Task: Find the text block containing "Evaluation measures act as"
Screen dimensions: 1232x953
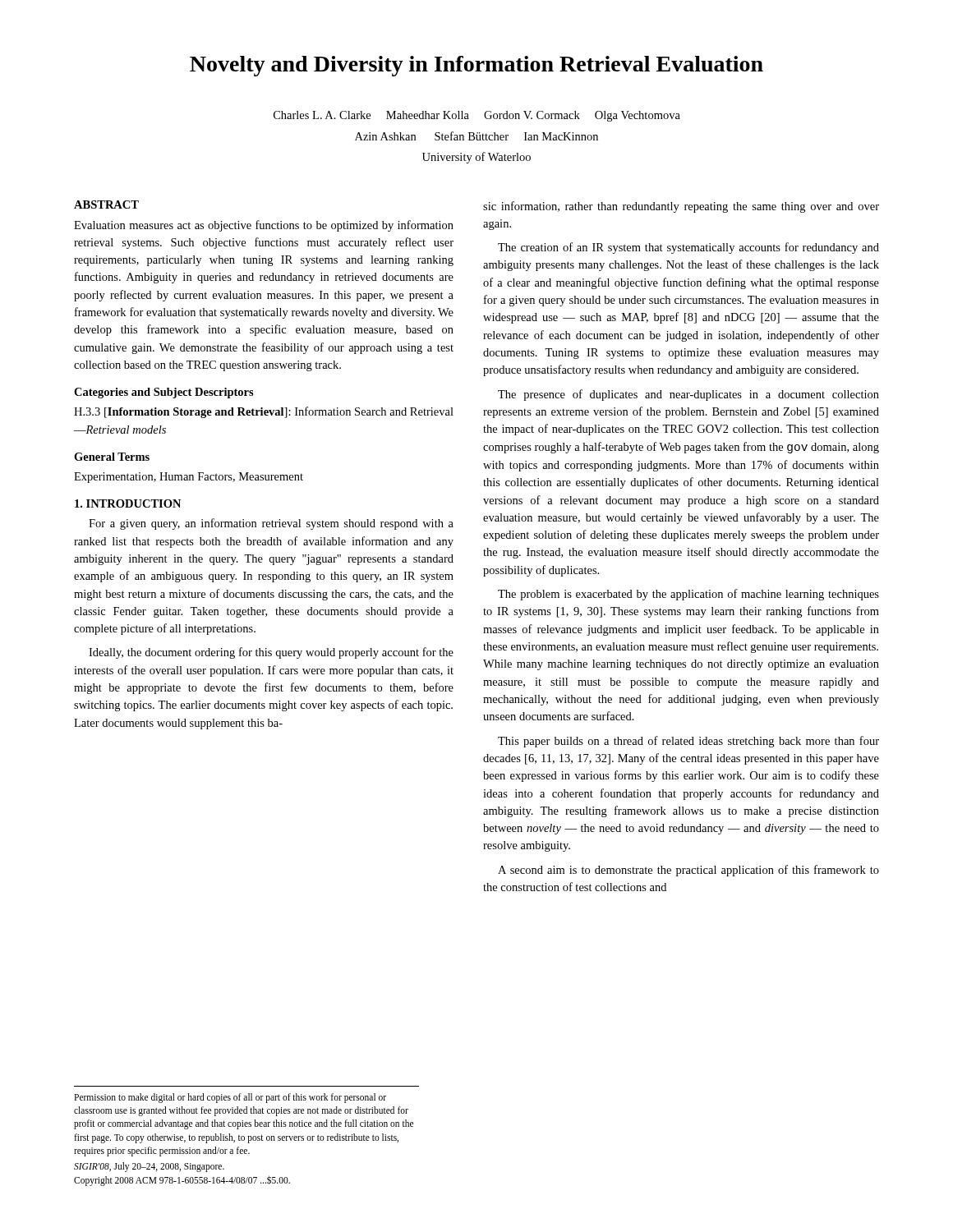Action: click(x=264, y=295)
